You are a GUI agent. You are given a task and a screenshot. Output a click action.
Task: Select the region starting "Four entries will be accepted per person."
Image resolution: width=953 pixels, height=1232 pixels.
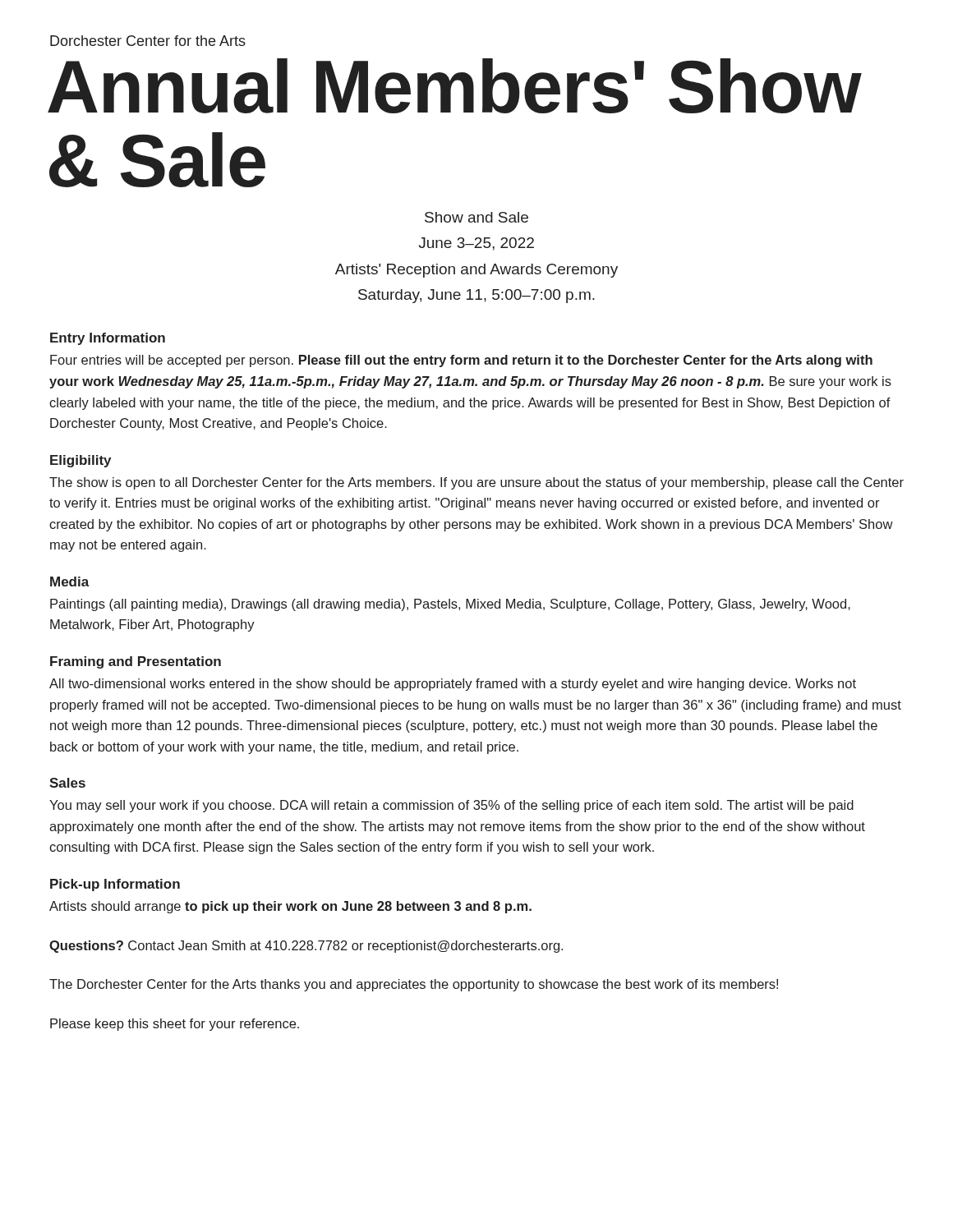click(470, 392)
